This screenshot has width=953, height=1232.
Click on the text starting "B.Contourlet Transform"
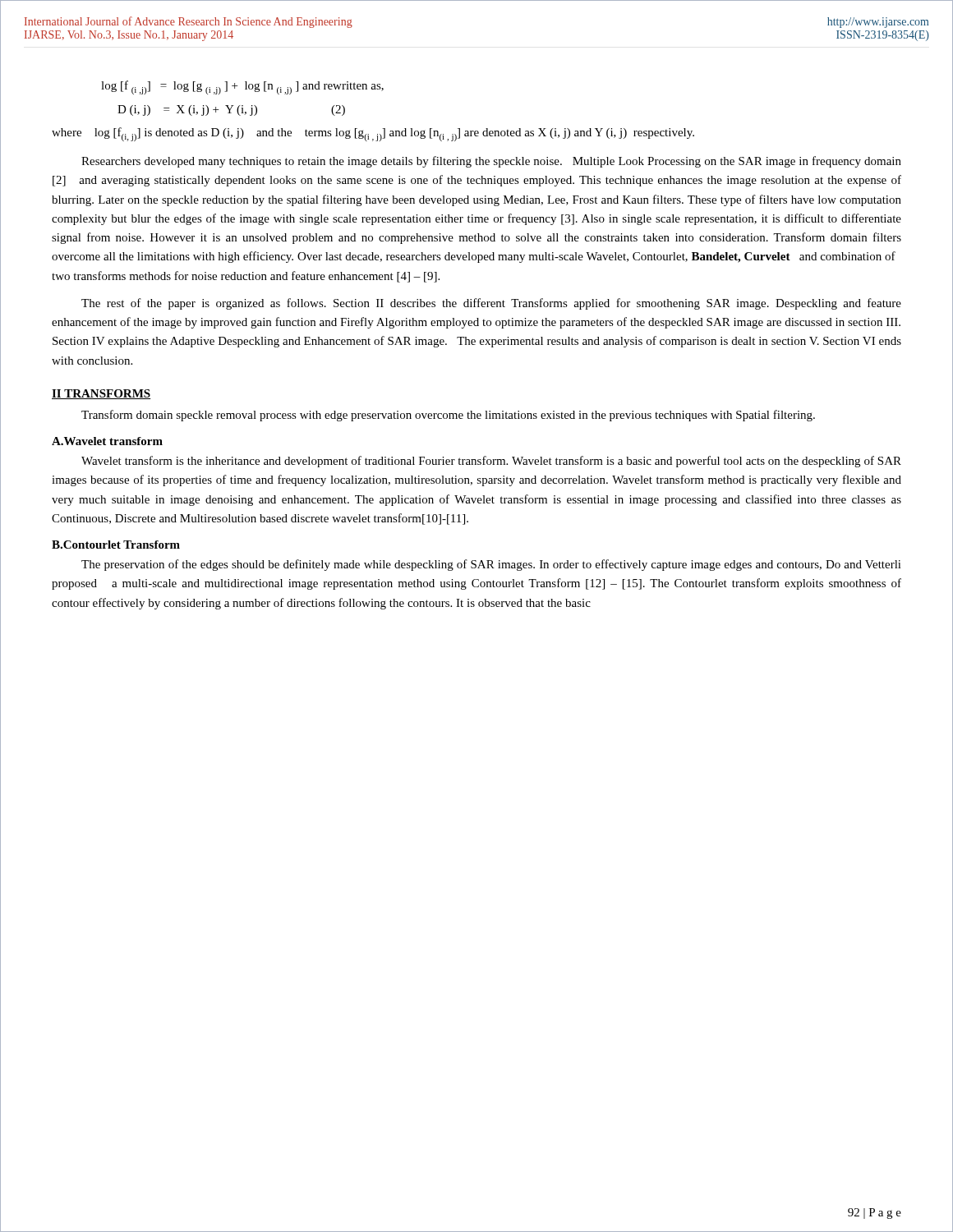click(x=116, y=545)
